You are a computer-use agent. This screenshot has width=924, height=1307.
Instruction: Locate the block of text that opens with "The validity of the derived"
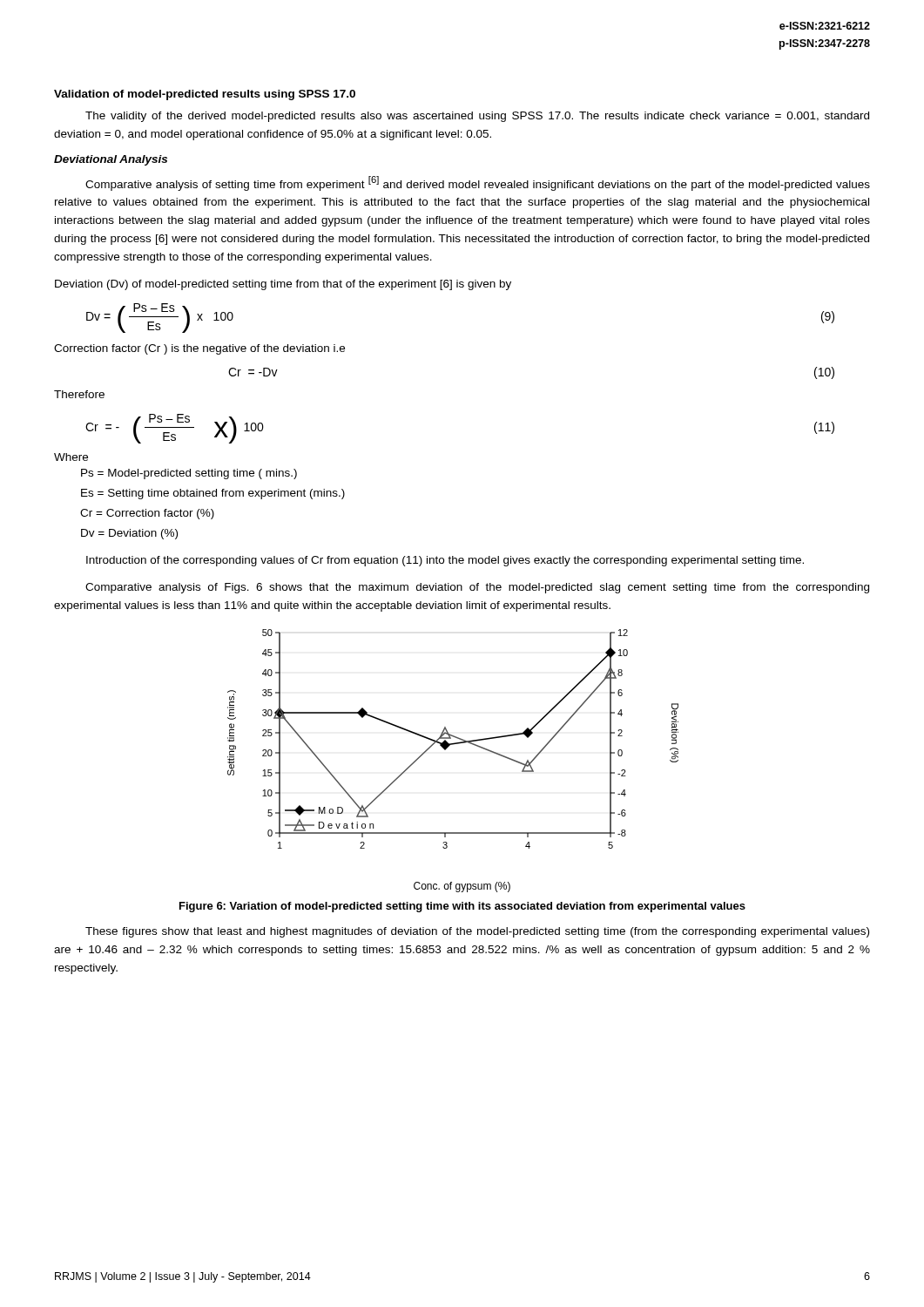tap(462, 125)
